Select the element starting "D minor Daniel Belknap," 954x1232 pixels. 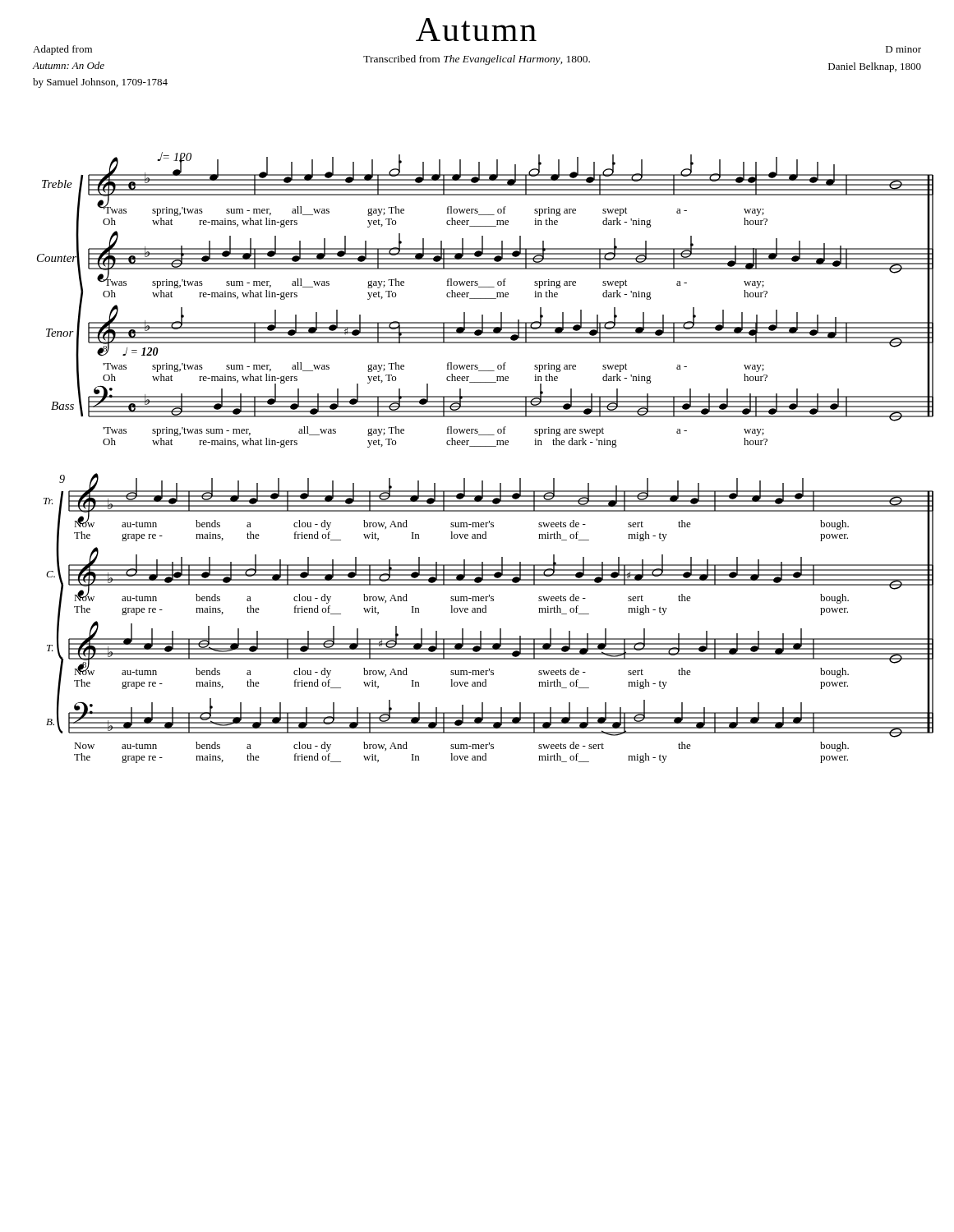point(874,57)
